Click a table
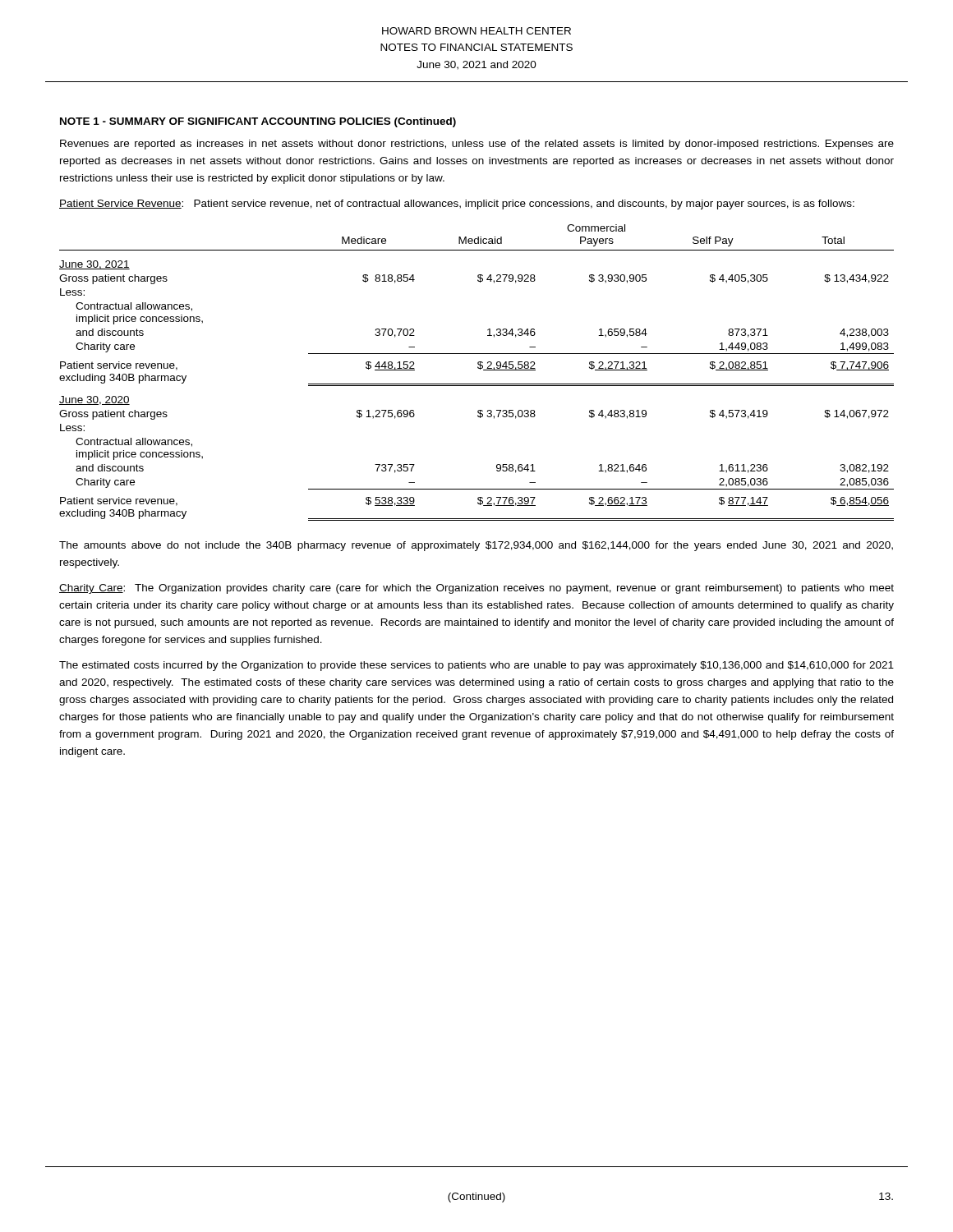This screenshot has width=953, height=1232. pos(476,374)
